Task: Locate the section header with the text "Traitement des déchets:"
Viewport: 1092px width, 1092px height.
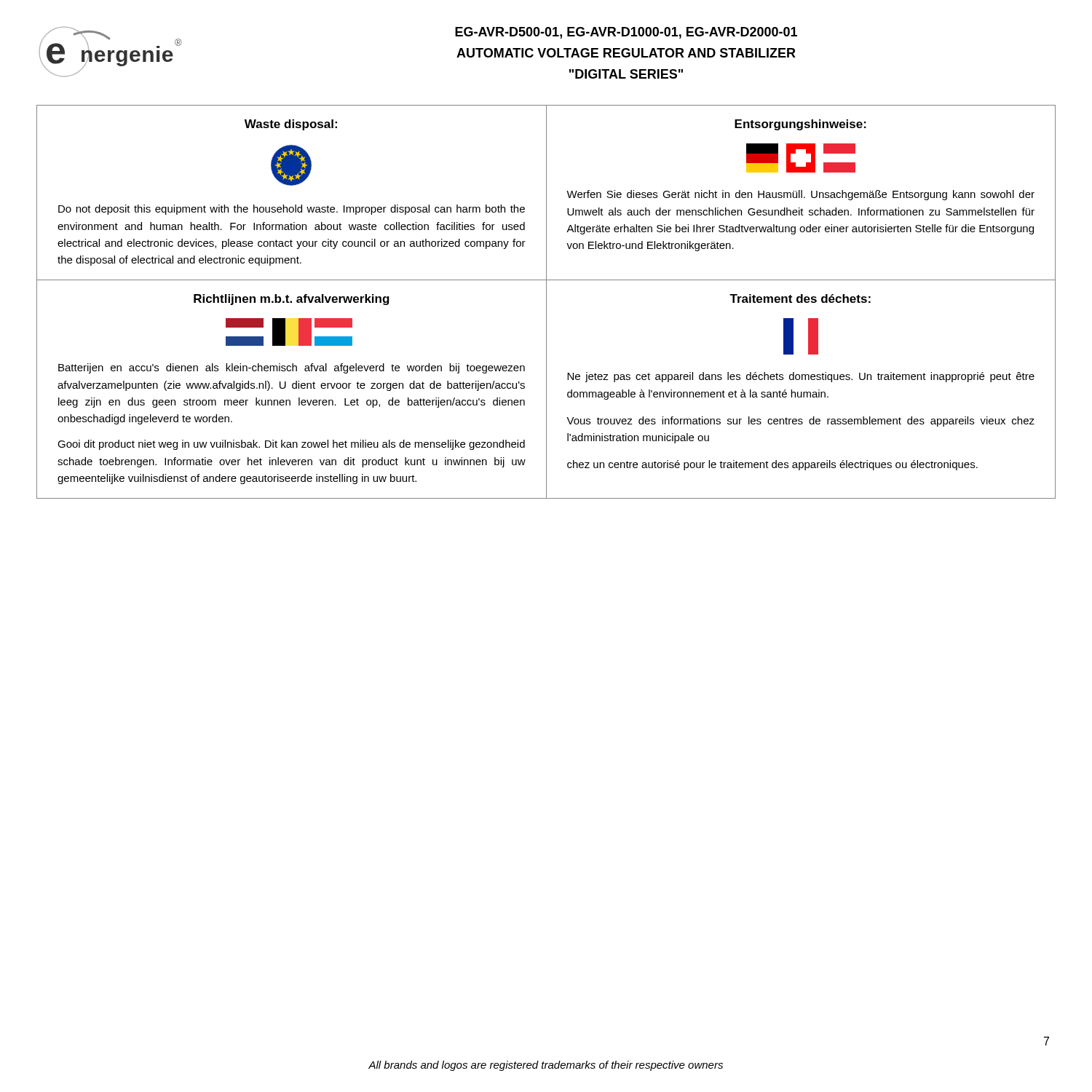Action: (x=801, y=299)
